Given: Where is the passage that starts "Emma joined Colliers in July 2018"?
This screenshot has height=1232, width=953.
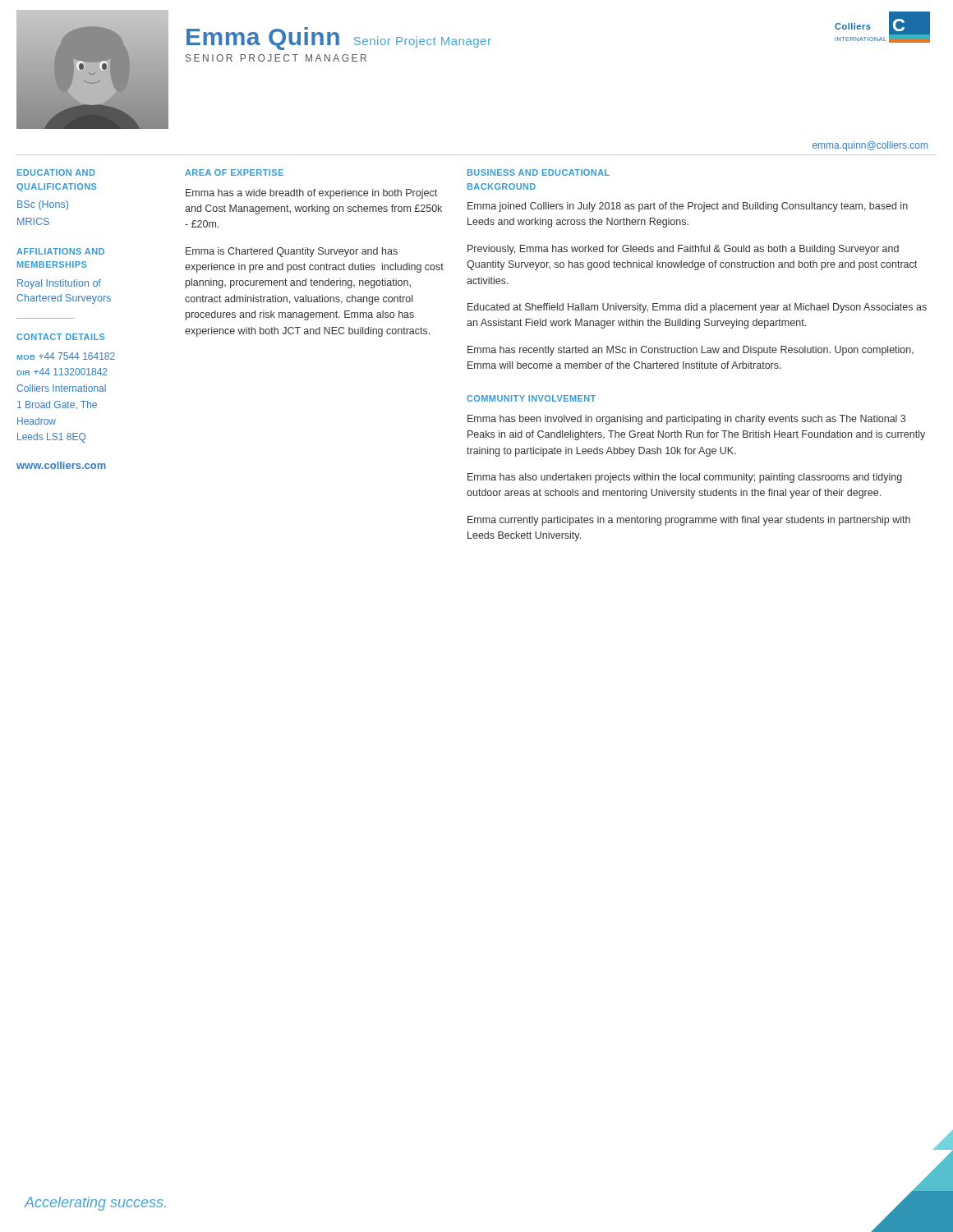Looking at the screenshot, I should click(687, 214).
